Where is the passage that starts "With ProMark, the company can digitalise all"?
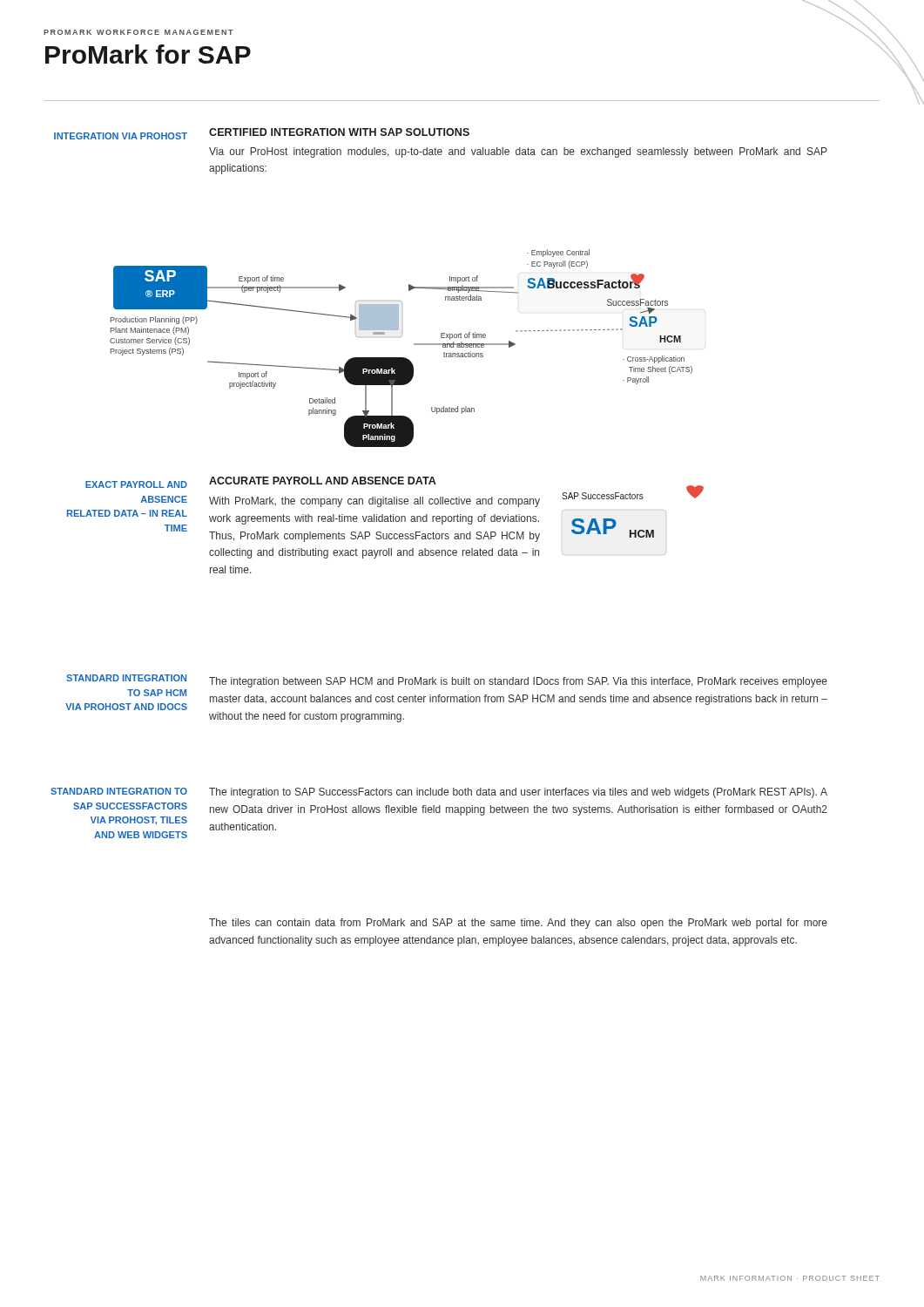This screenshot has height=1307, width=924. (x=374, y=536)
